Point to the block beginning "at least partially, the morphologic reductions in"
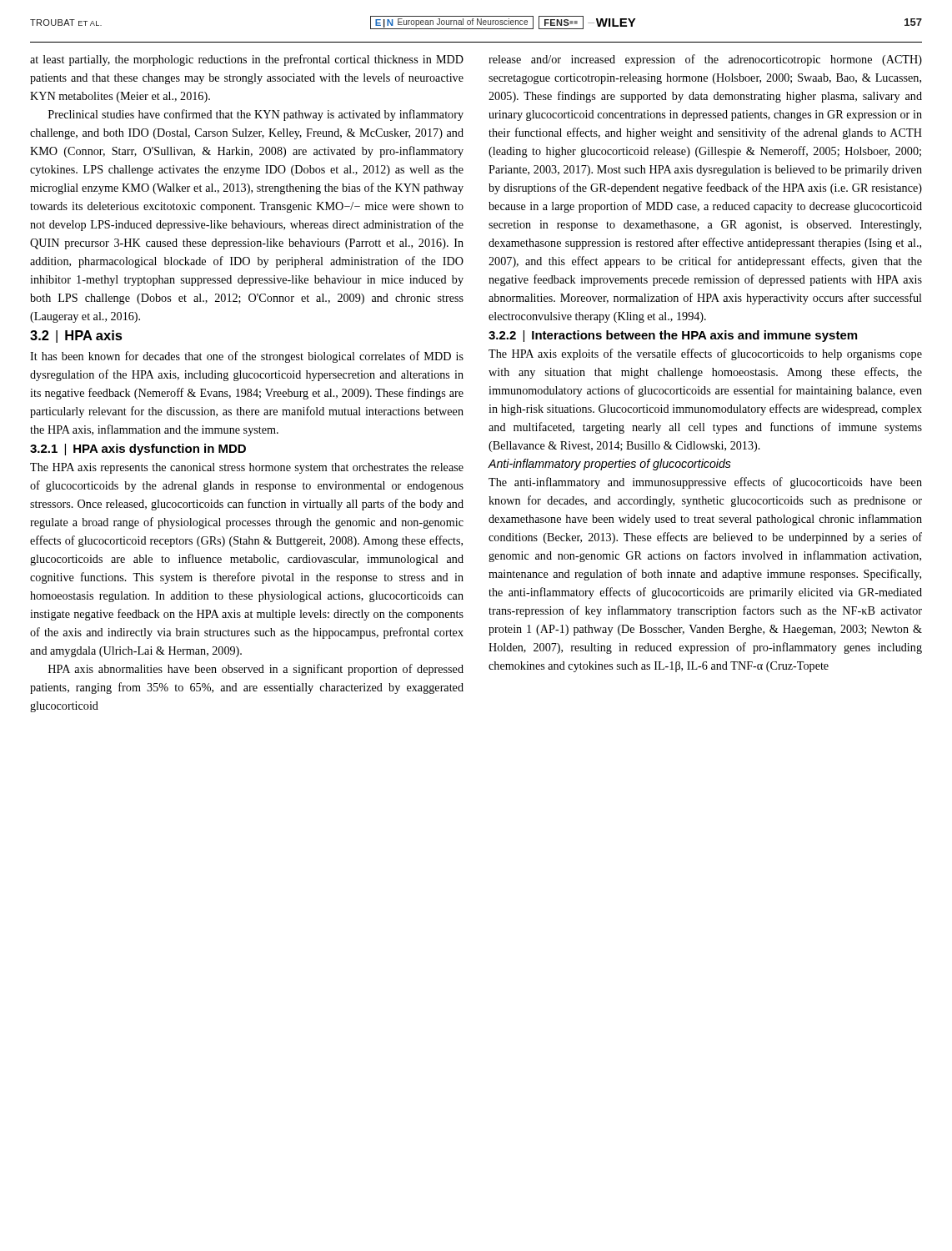952x1251 pixels. click(x=247, y=188)
